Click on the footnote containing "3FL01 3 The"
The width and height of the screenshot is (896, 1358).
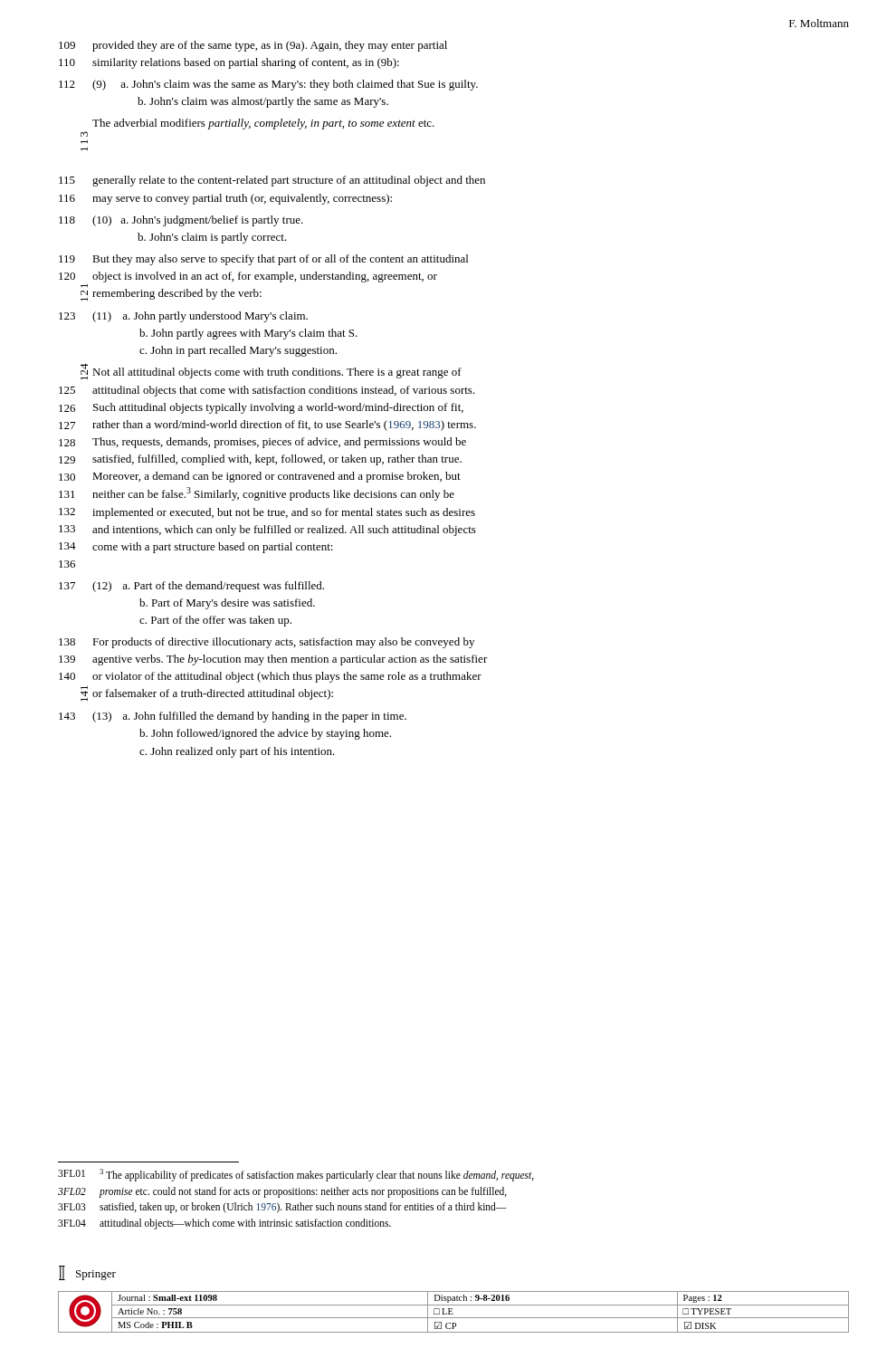(x=453, y=1196)
